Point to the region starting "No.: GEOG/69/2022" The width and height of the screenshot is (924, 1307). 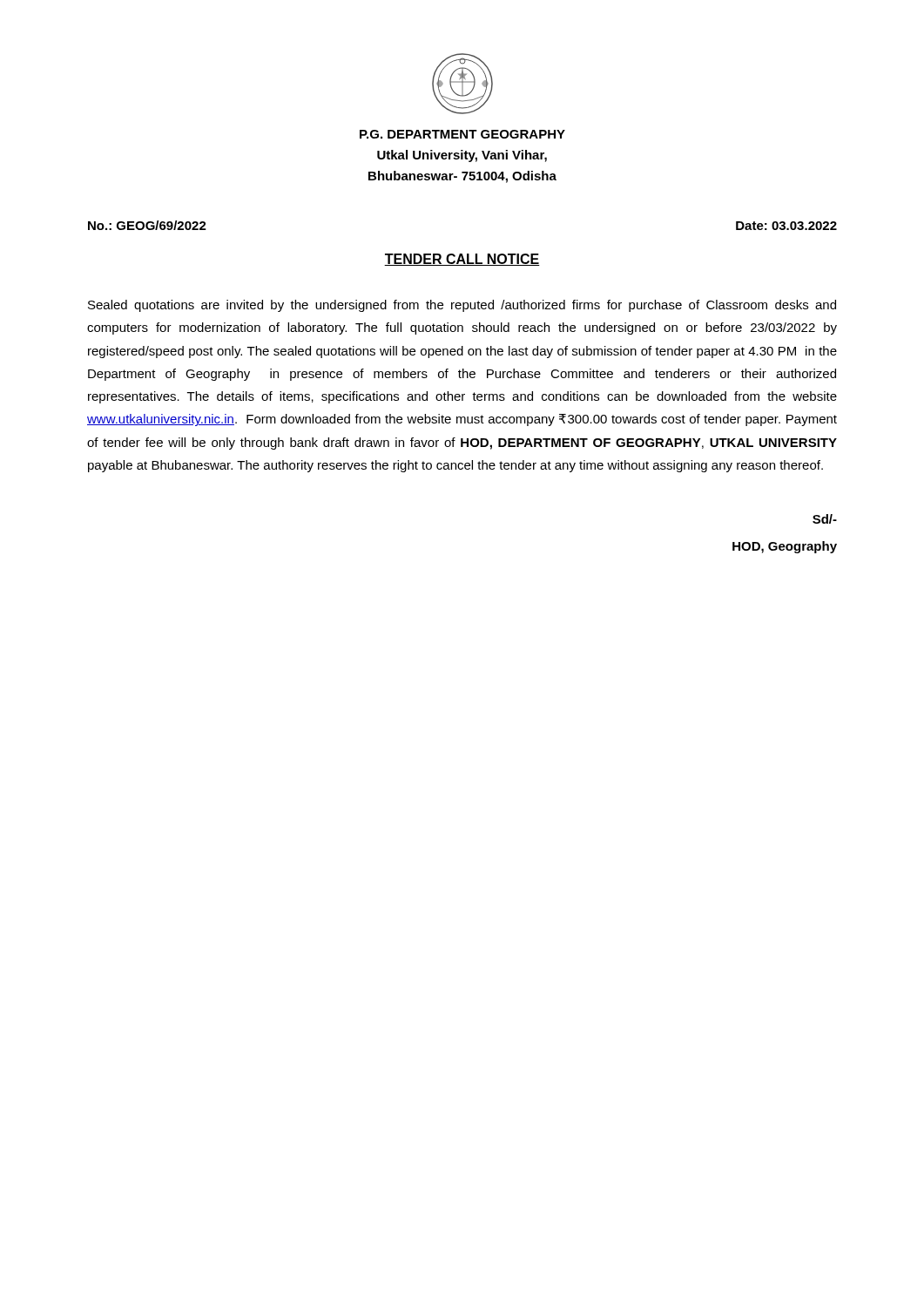[x=147, y=225]
